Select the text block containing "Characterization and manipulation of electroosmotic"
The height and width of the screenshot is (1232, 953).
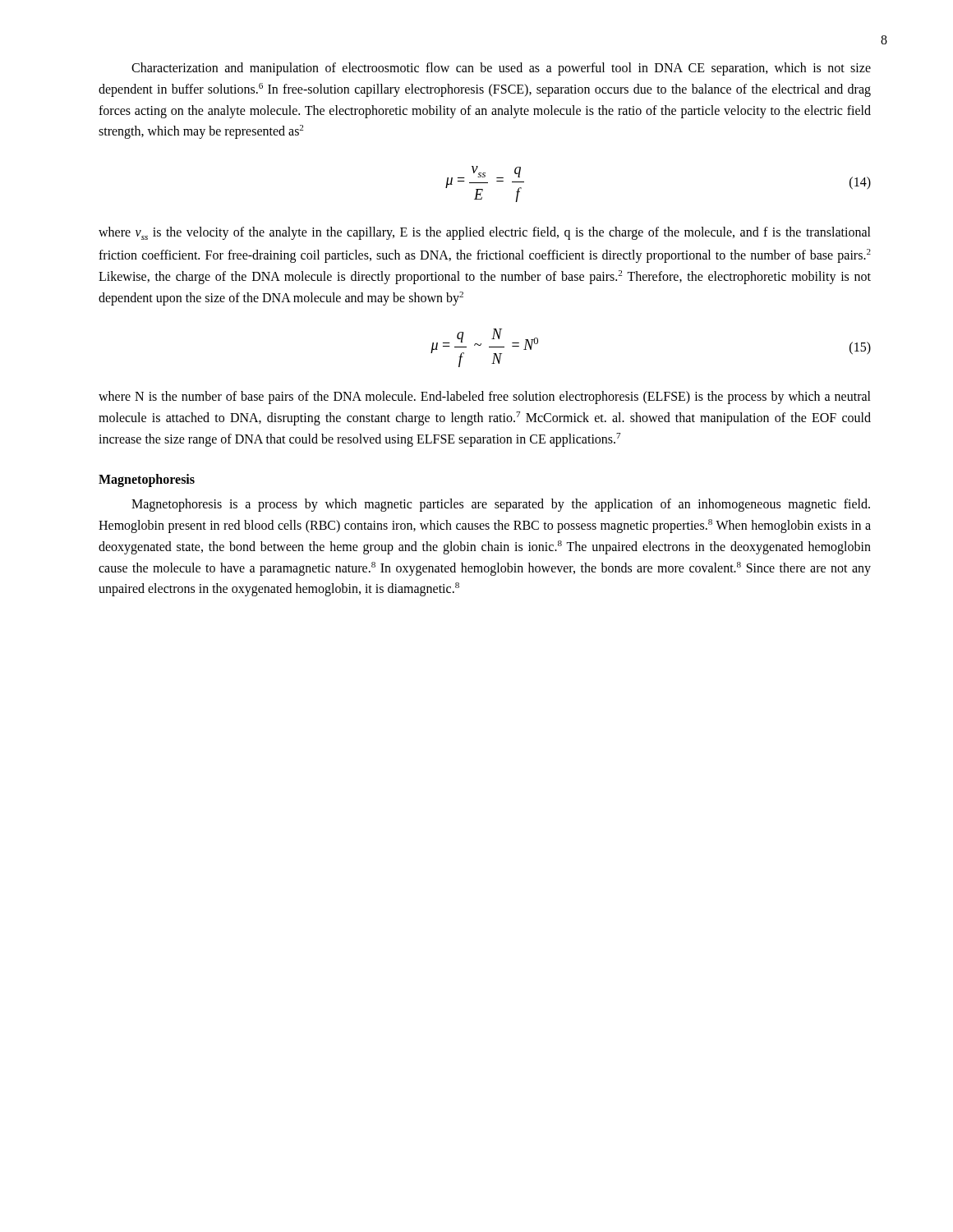pyautogui.click(x=485, y=100)
